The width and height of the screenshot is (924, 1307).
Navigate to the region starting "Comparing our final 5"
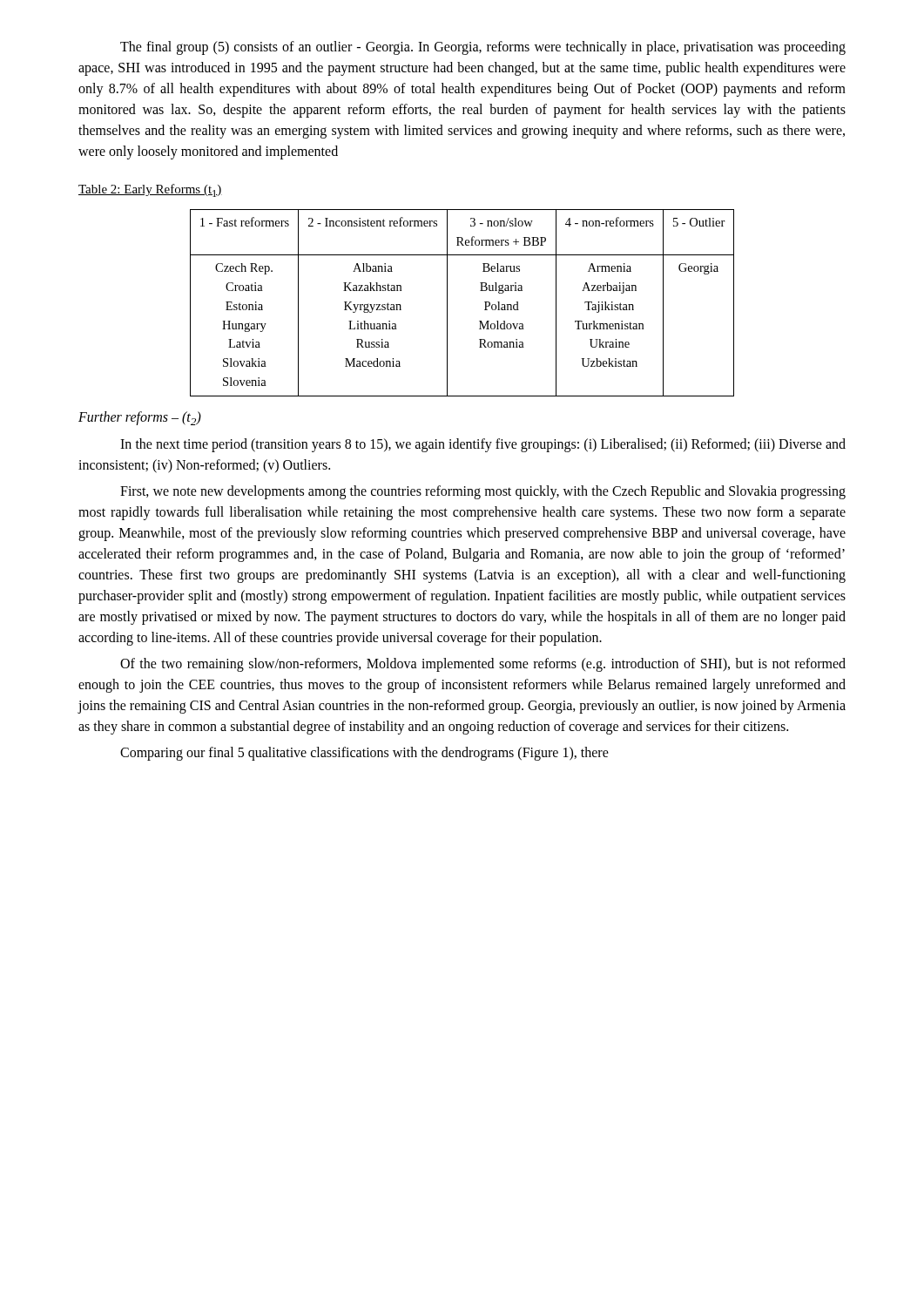pyautogui.click(x=364, y=752)
